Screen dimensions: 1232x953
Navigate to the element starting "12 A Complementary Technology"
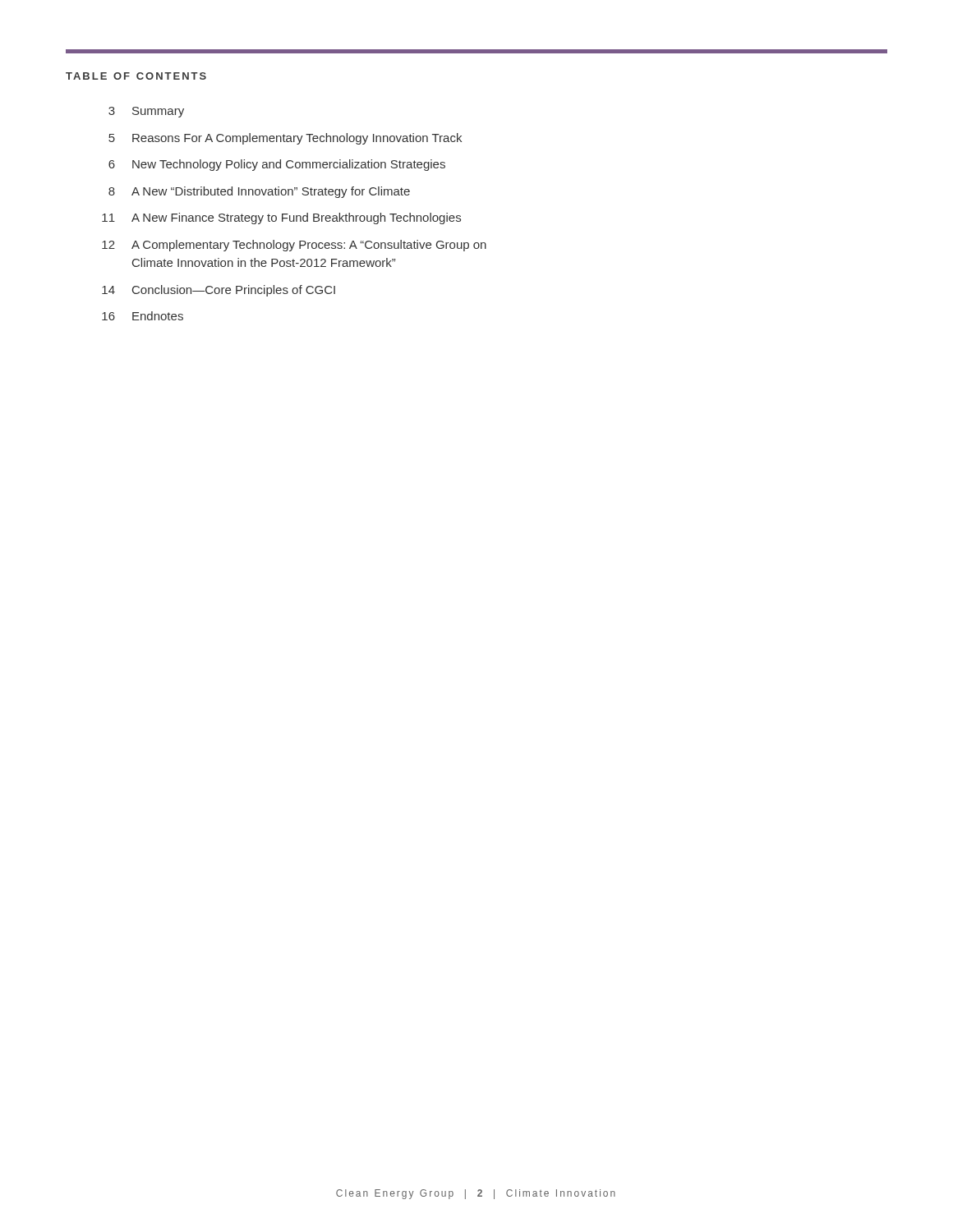[476, 254]
